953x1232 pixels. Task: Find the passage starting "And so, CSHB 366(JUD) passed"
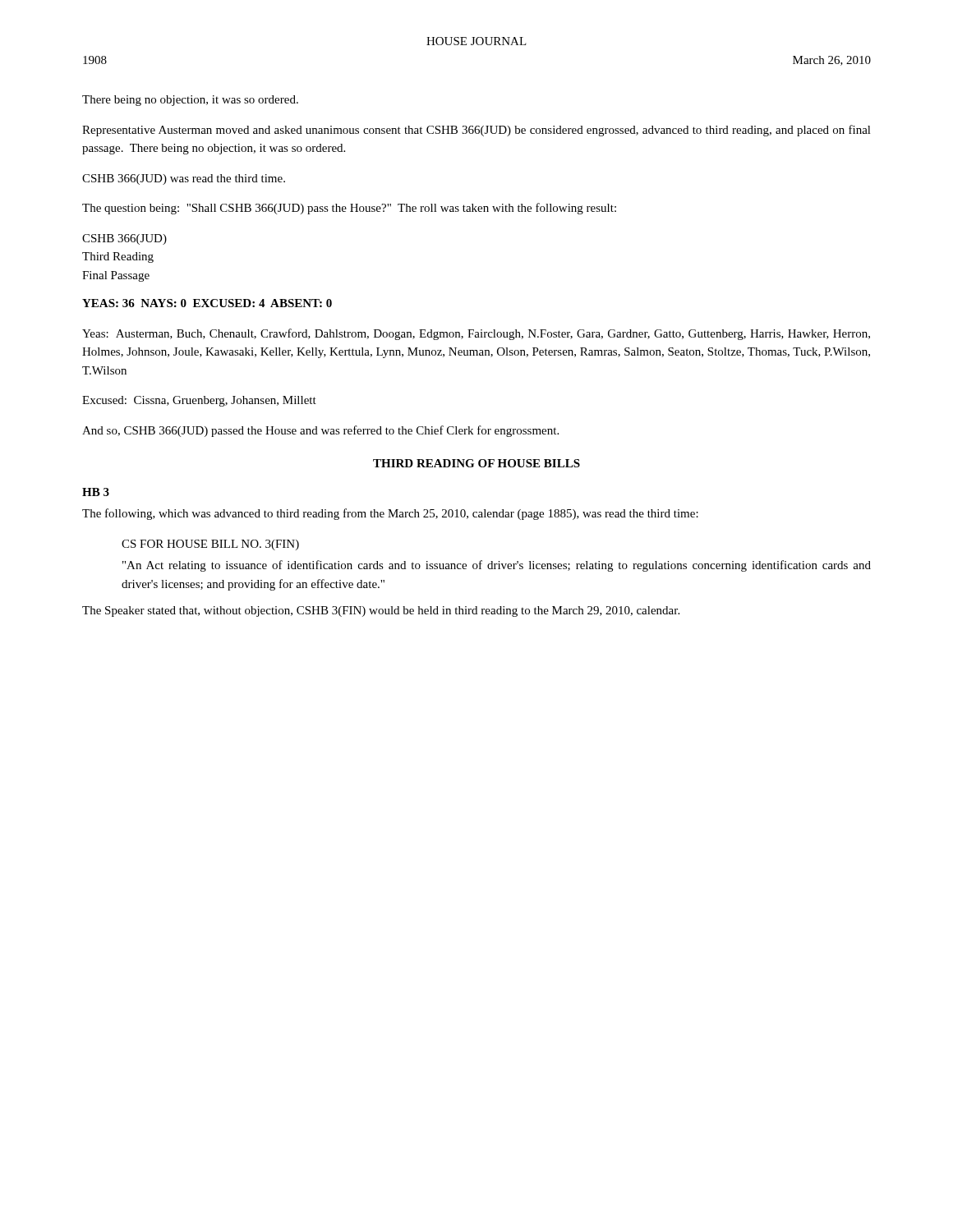point(321,430)
